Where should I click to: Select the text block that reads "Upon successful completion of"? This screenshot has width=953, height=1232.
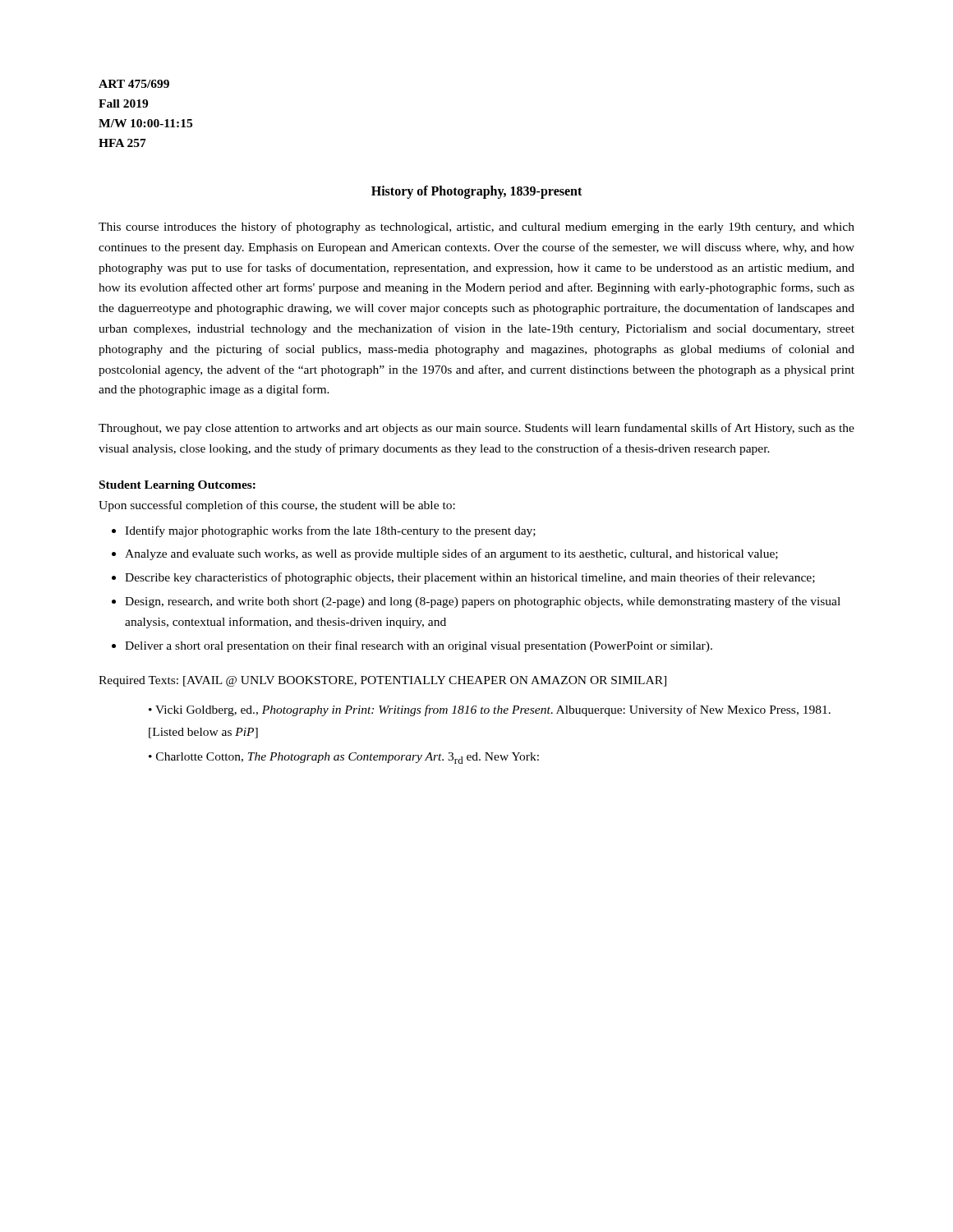coord(277,505)
